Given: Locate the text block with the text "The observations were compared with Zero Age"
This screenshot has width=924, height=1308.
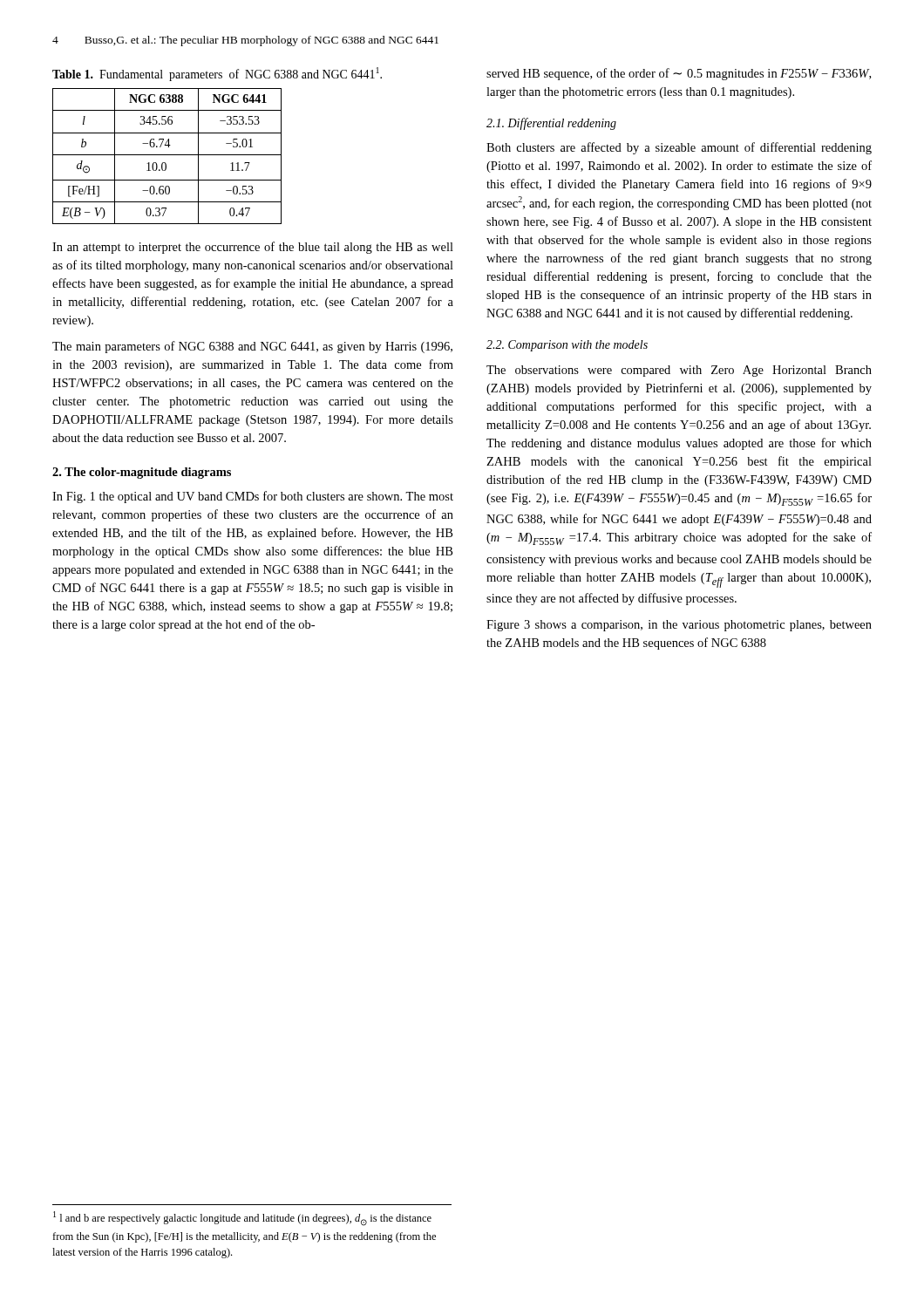Looking at the screenshot, I should click(x=679, y=484).
